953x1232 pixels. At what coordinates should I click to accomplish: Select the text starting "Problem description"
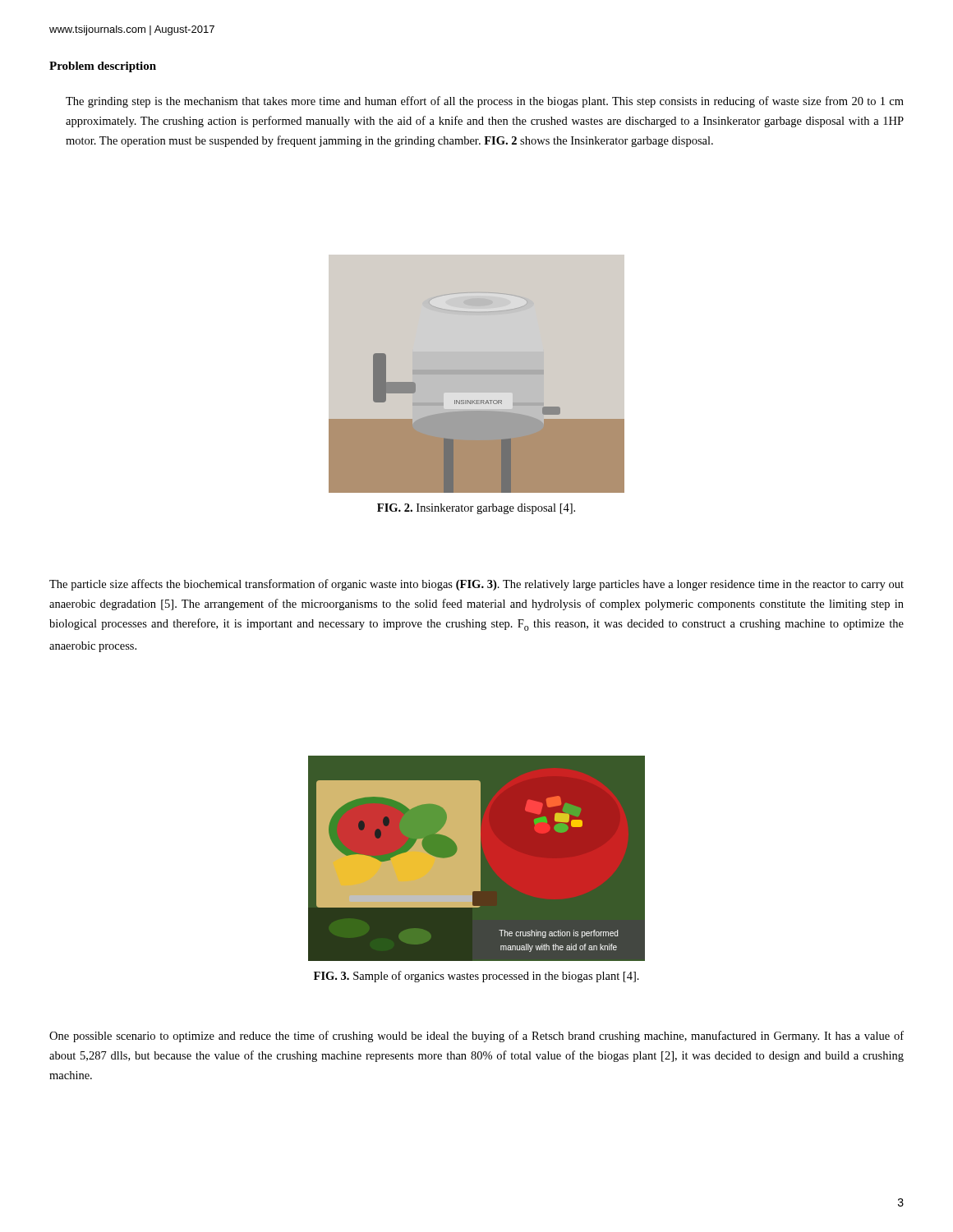click(x=103, y=66)
